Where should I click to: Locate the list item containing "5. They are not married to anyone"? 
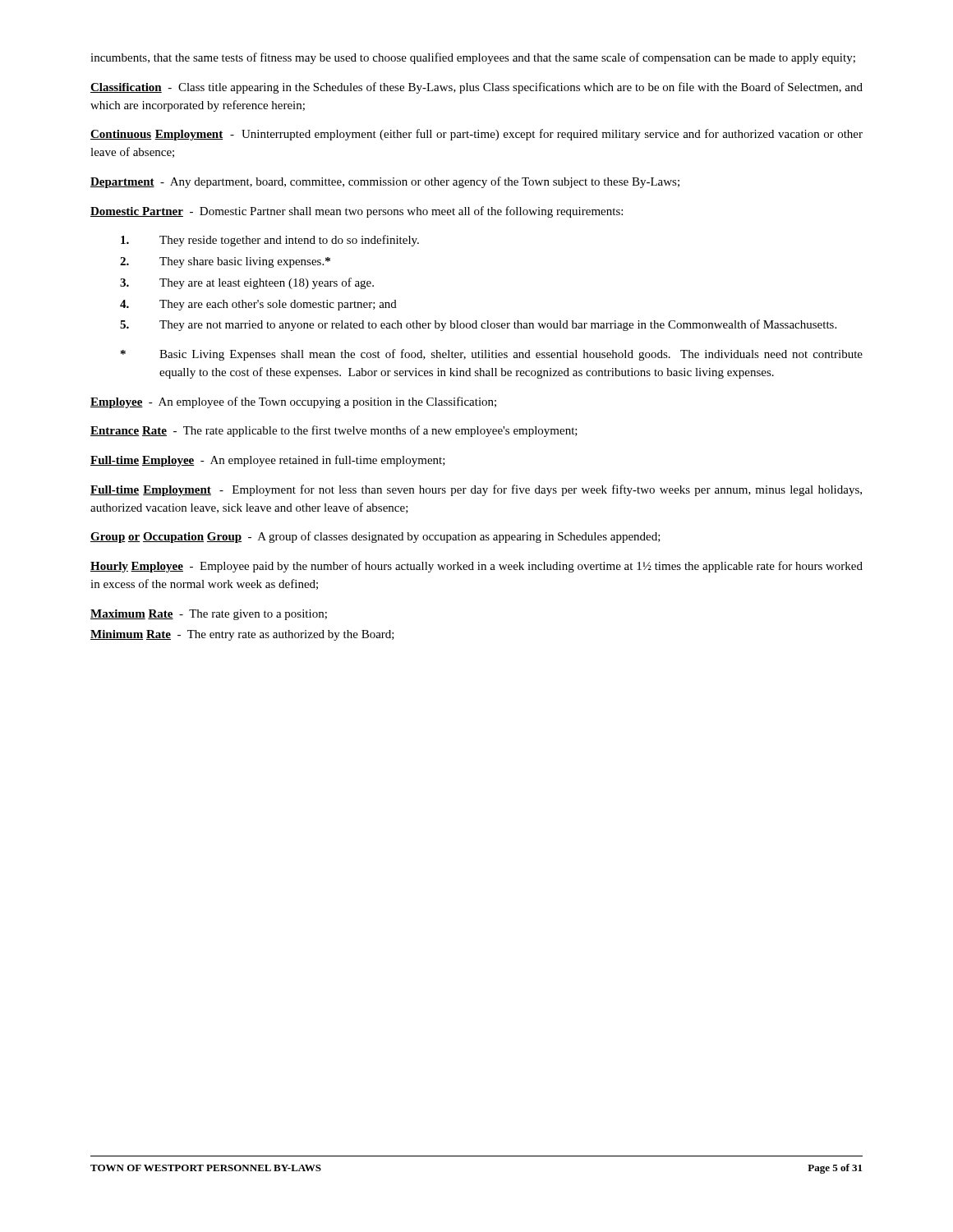(476, 325)
